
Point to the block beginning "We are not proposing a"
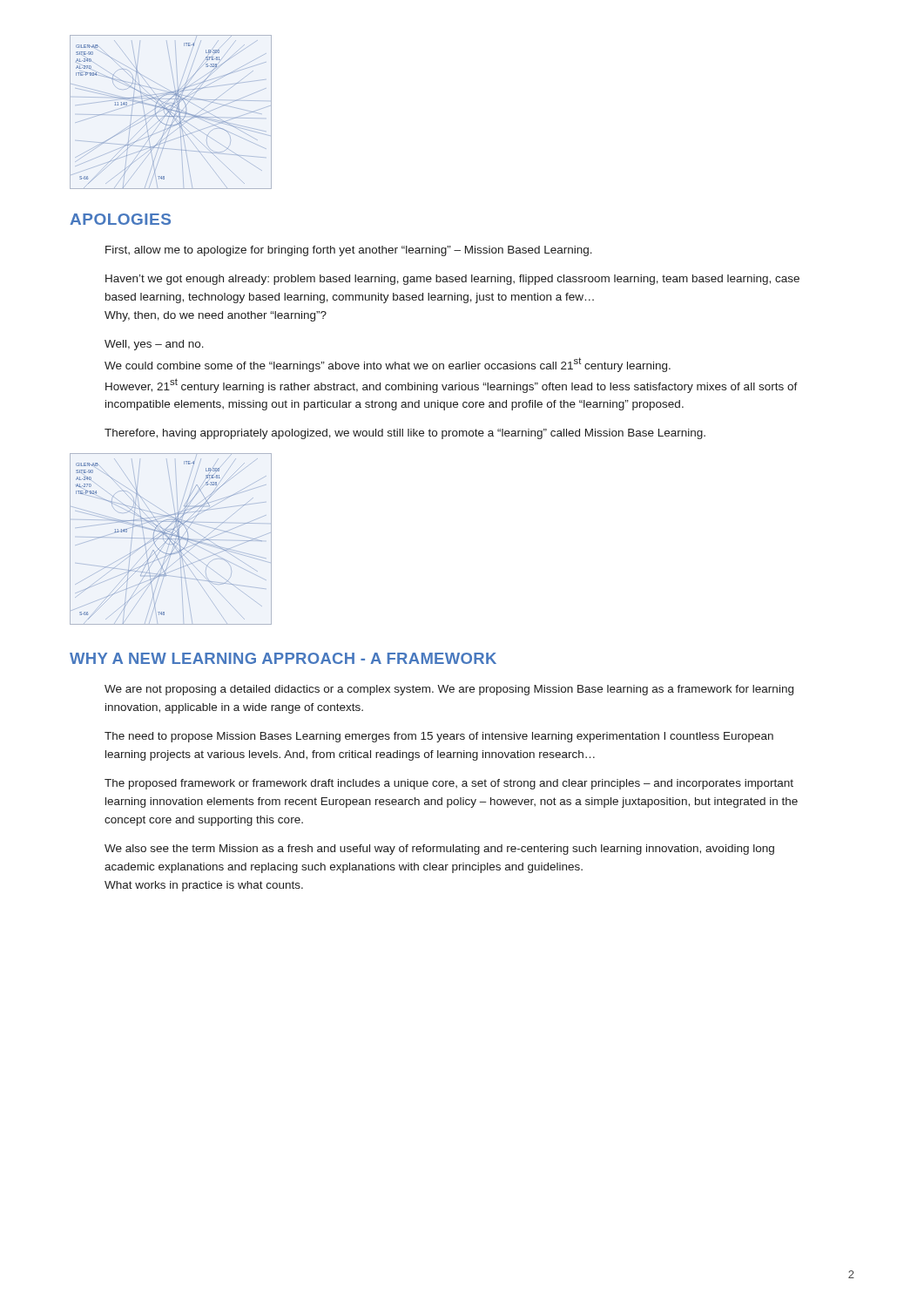(x=449, y=698)
